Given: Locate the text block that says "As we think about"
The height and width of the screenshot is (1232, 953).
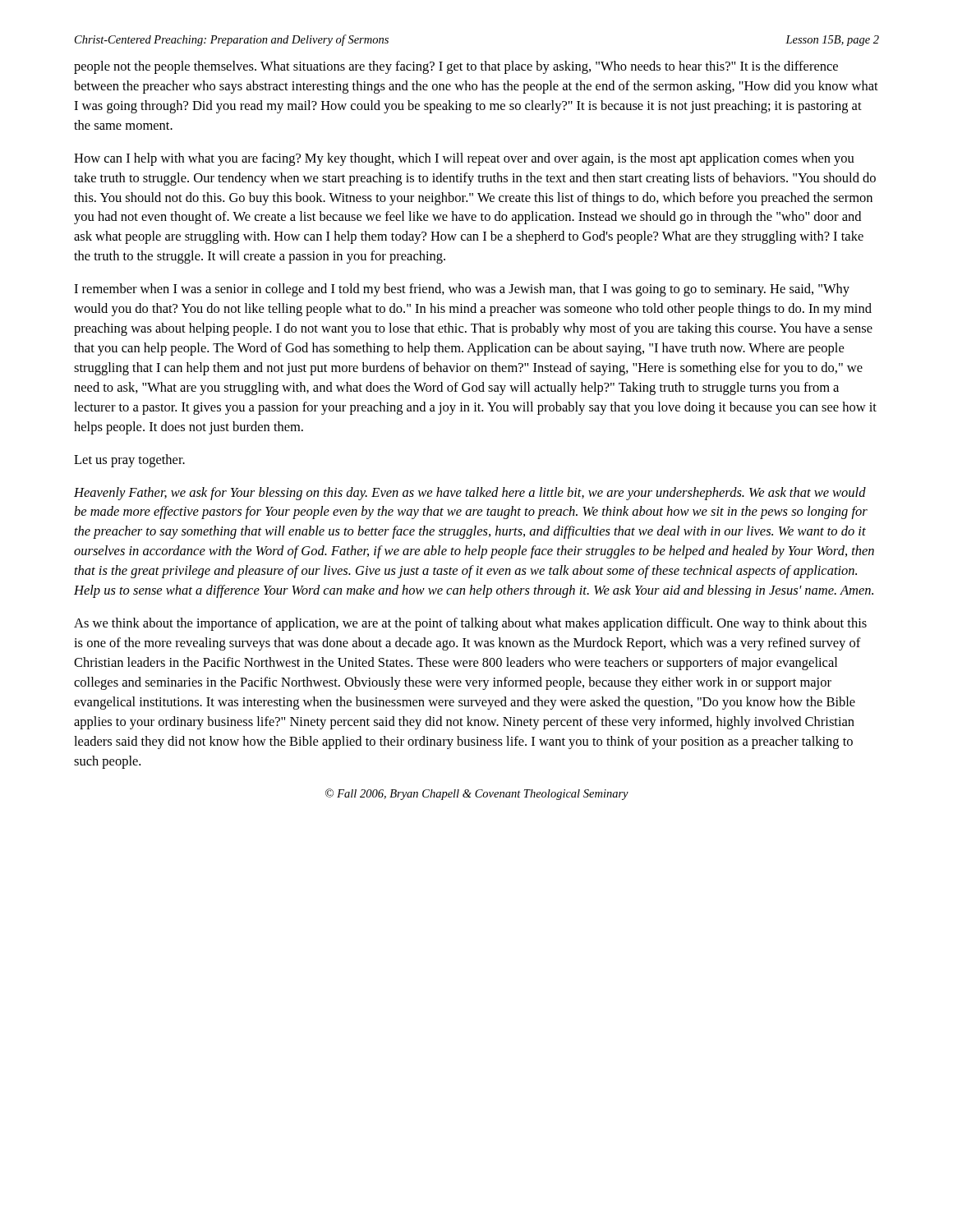Looking at the screenshot, I should [470, 692].
